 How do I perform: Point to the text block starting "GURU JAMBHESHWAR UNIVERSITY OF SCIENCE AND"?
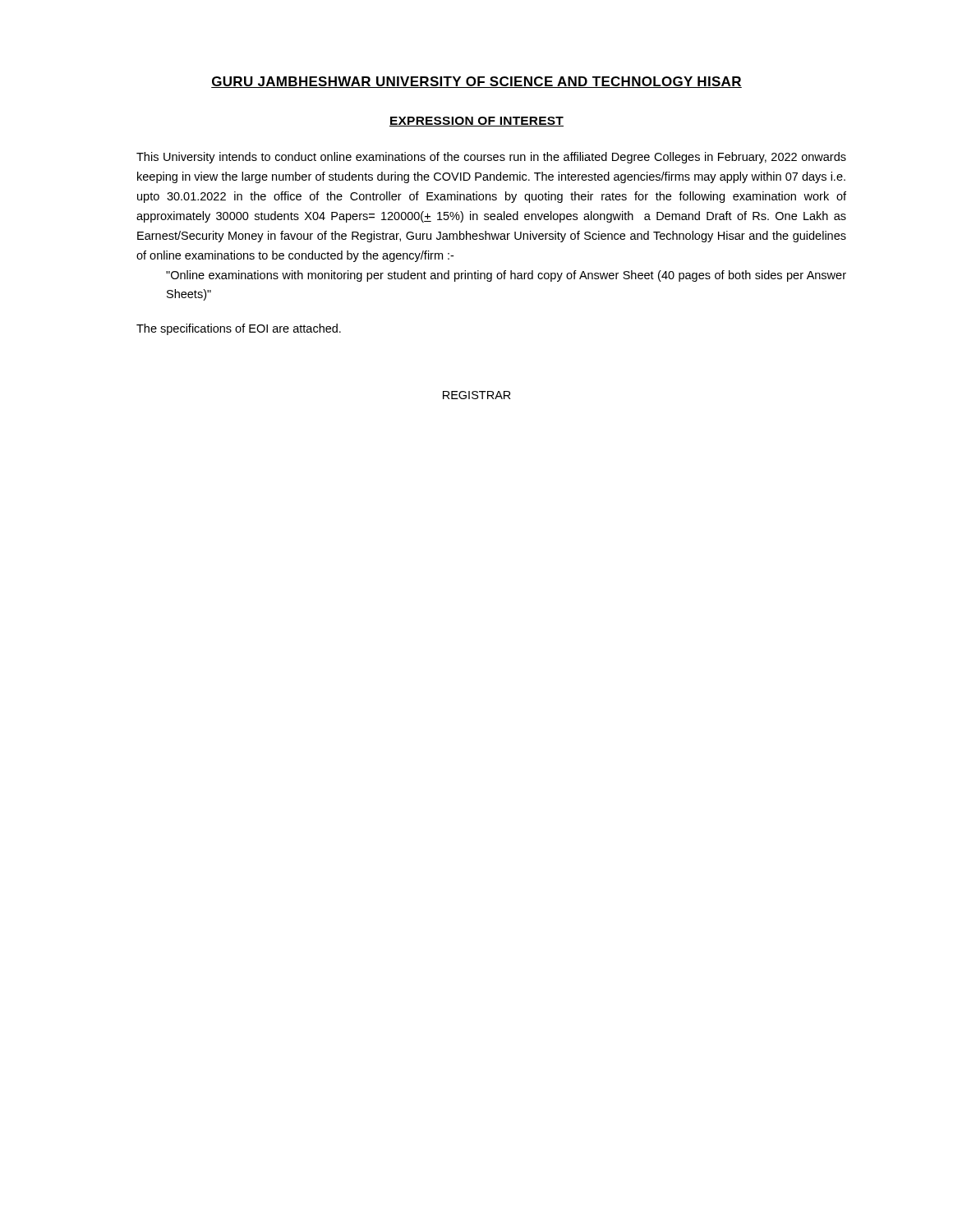click(476, 82)
